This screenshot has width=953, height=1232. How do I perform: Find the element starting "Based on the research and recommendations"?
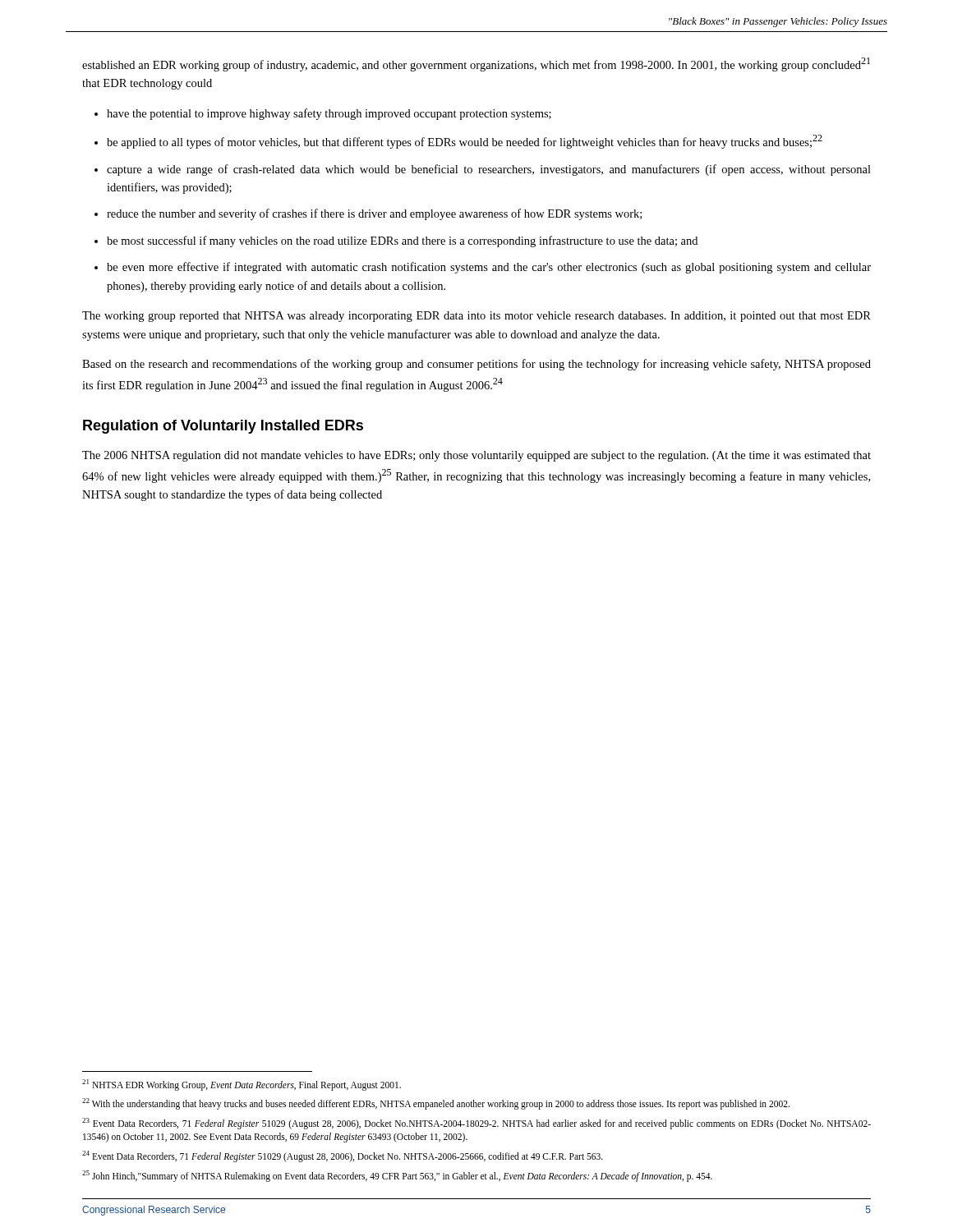(476, 375)
